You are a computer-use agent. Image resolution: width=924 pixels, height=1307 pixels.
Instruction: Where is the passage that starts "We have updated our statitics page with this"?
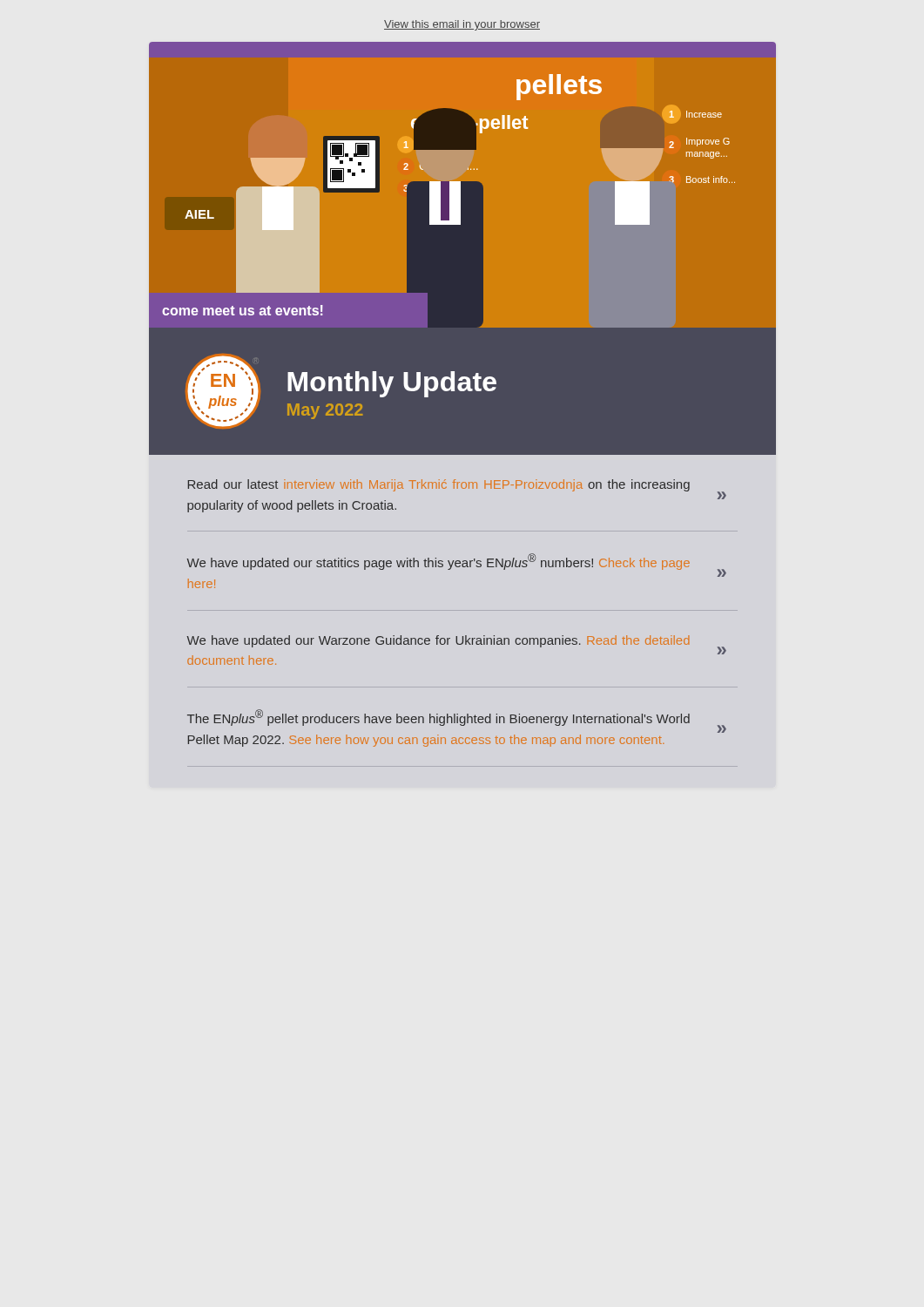pos(438,572)
